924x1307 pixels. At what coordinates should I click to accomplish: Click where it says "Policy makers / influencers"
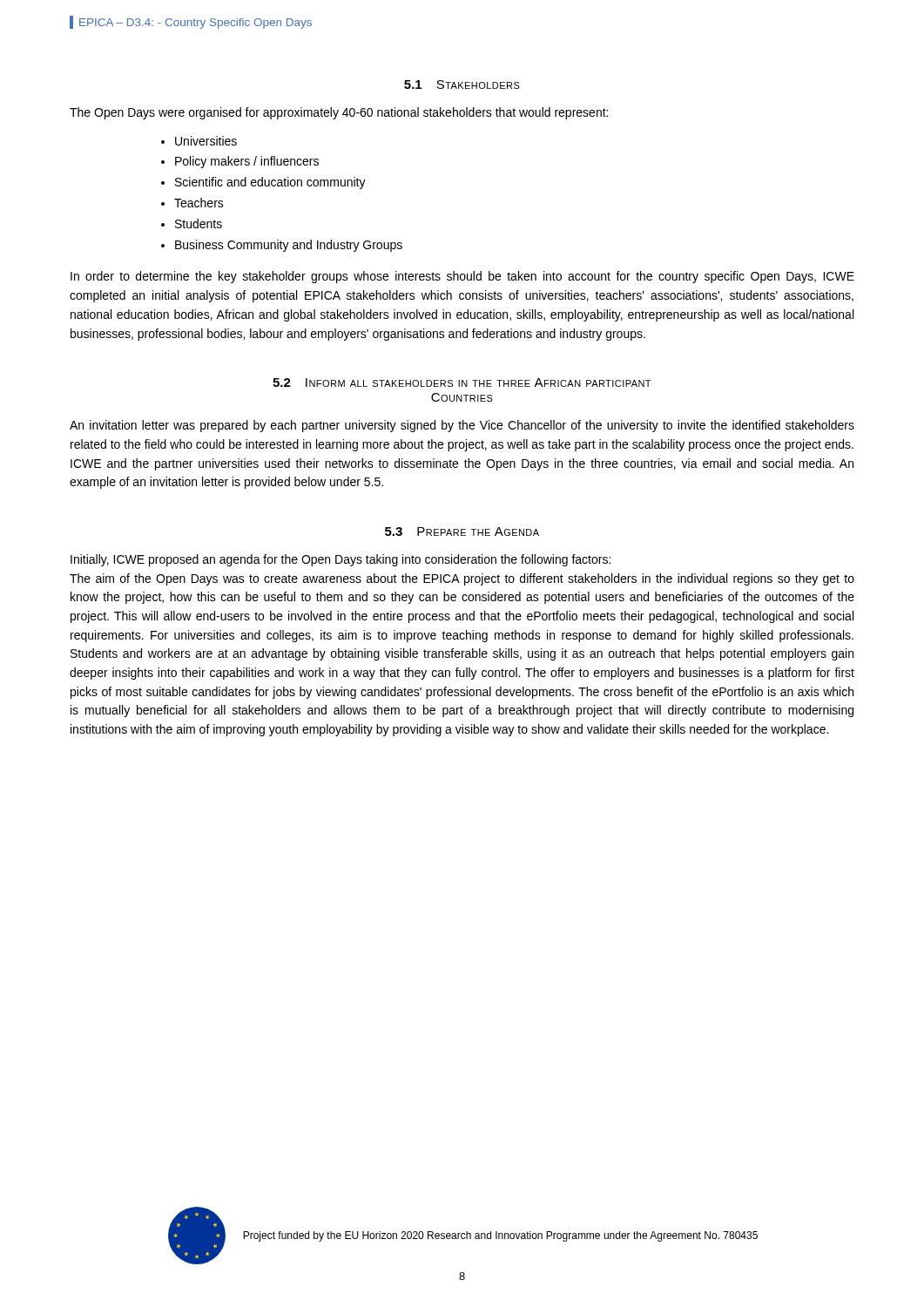tap(247, 162)
